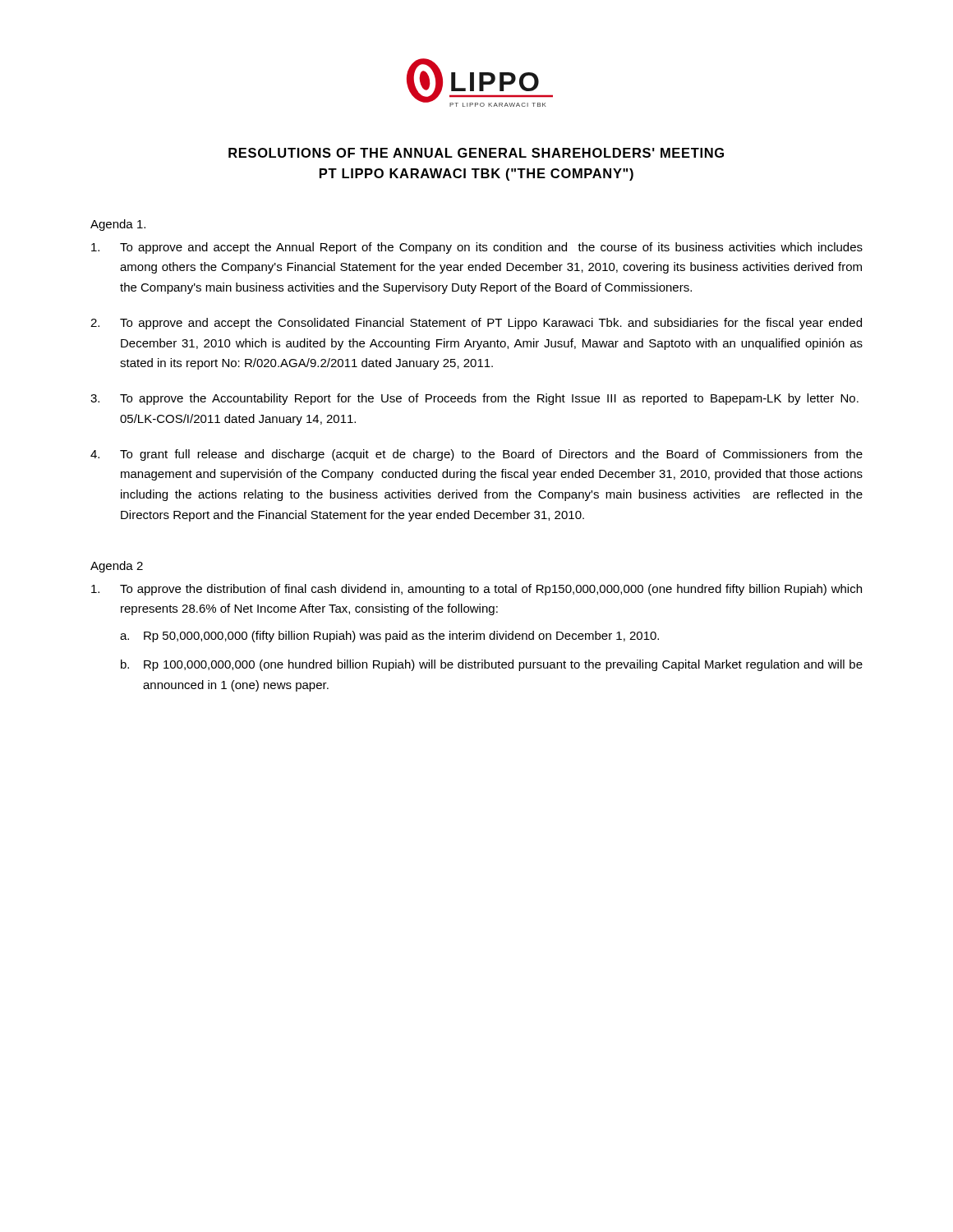Select the logo
The width and height of the screenshot is (953, 1232).
[x=476, y=84]
